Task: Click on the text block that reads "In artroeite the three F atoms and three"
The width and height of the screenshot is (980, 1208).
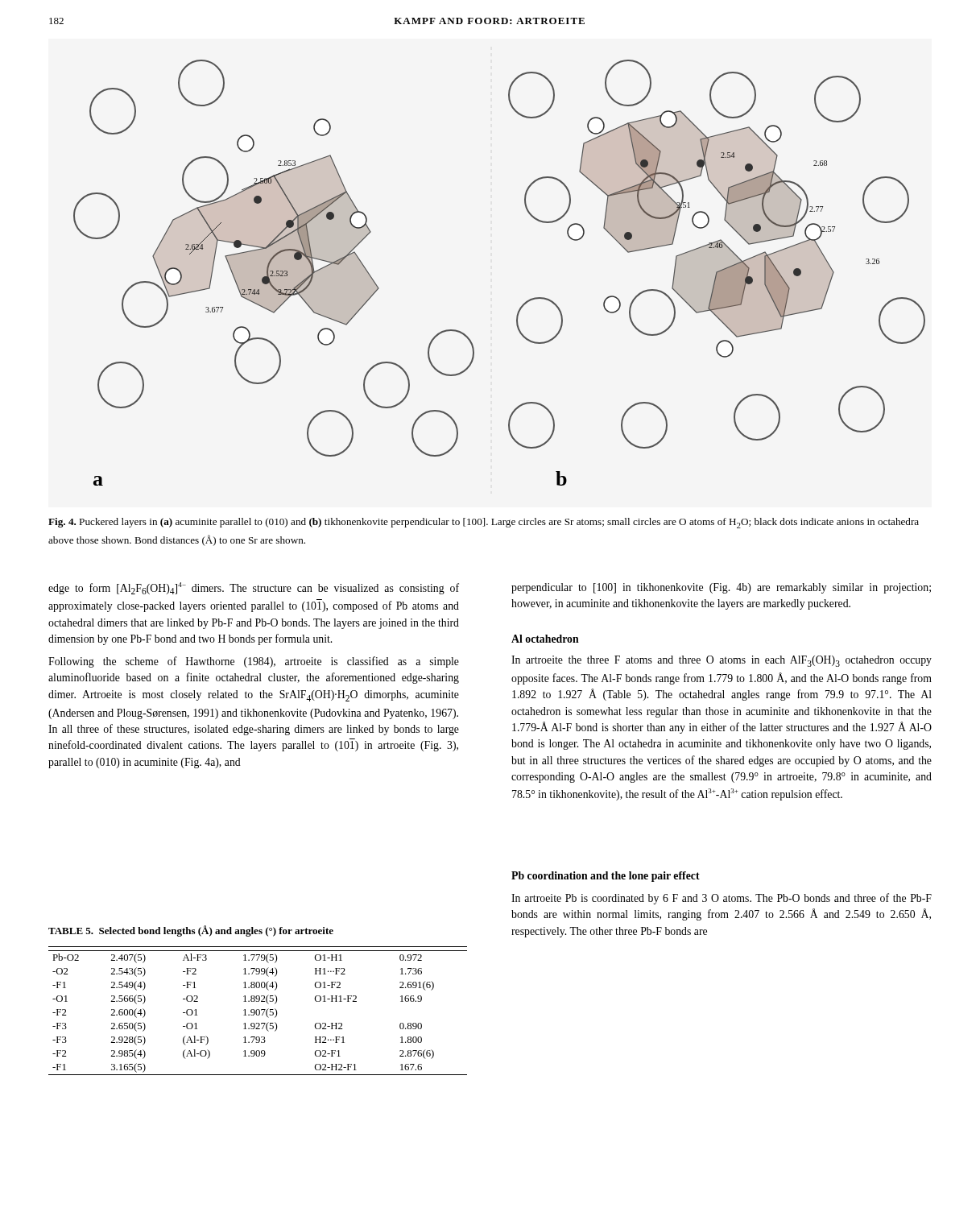Action: (x=722, y=727)
